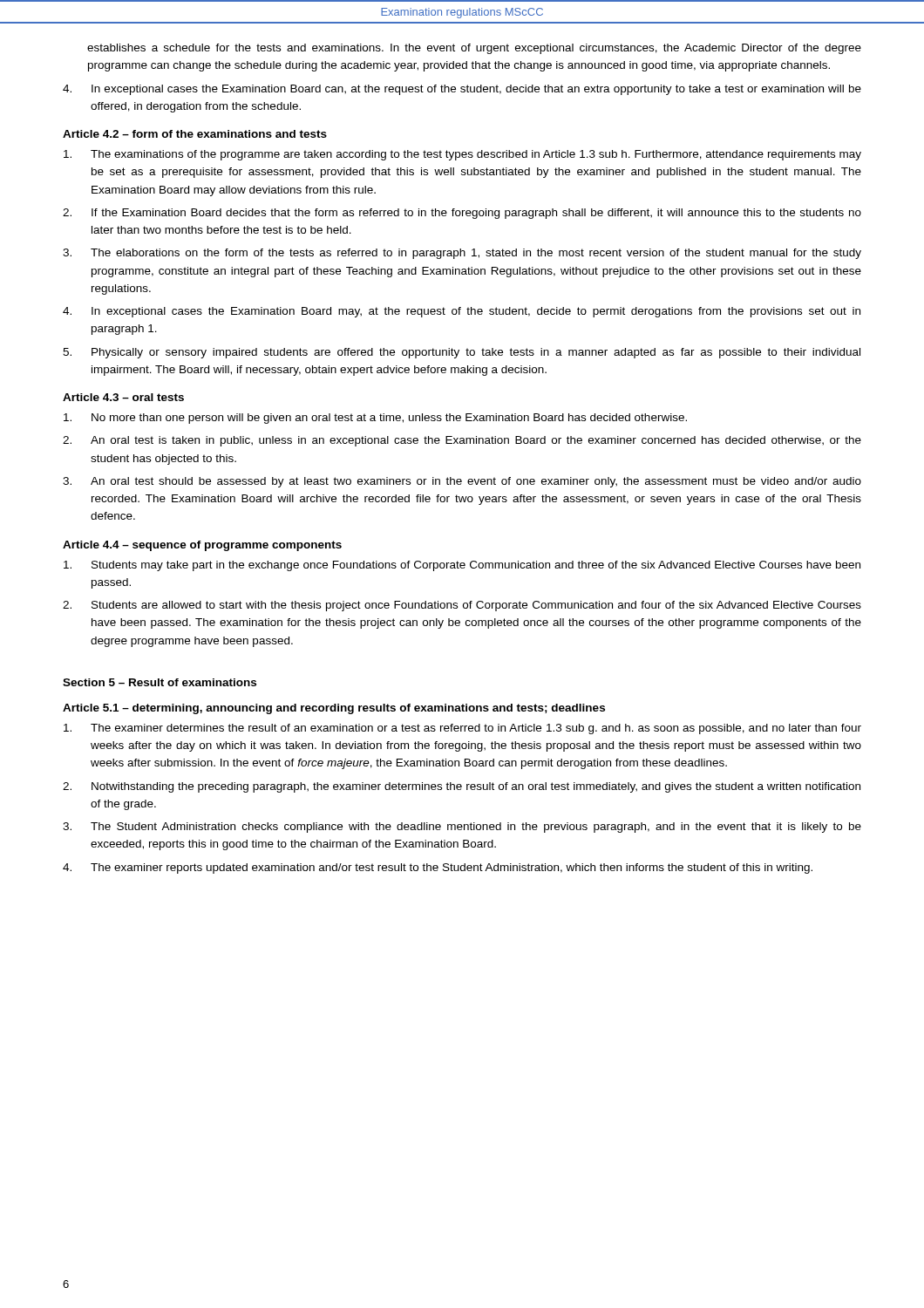Navigate to the text block starting "Article 4.3 – oral tests"
The height and width of the screenshot is (1308, 924).
click(124, 397)
